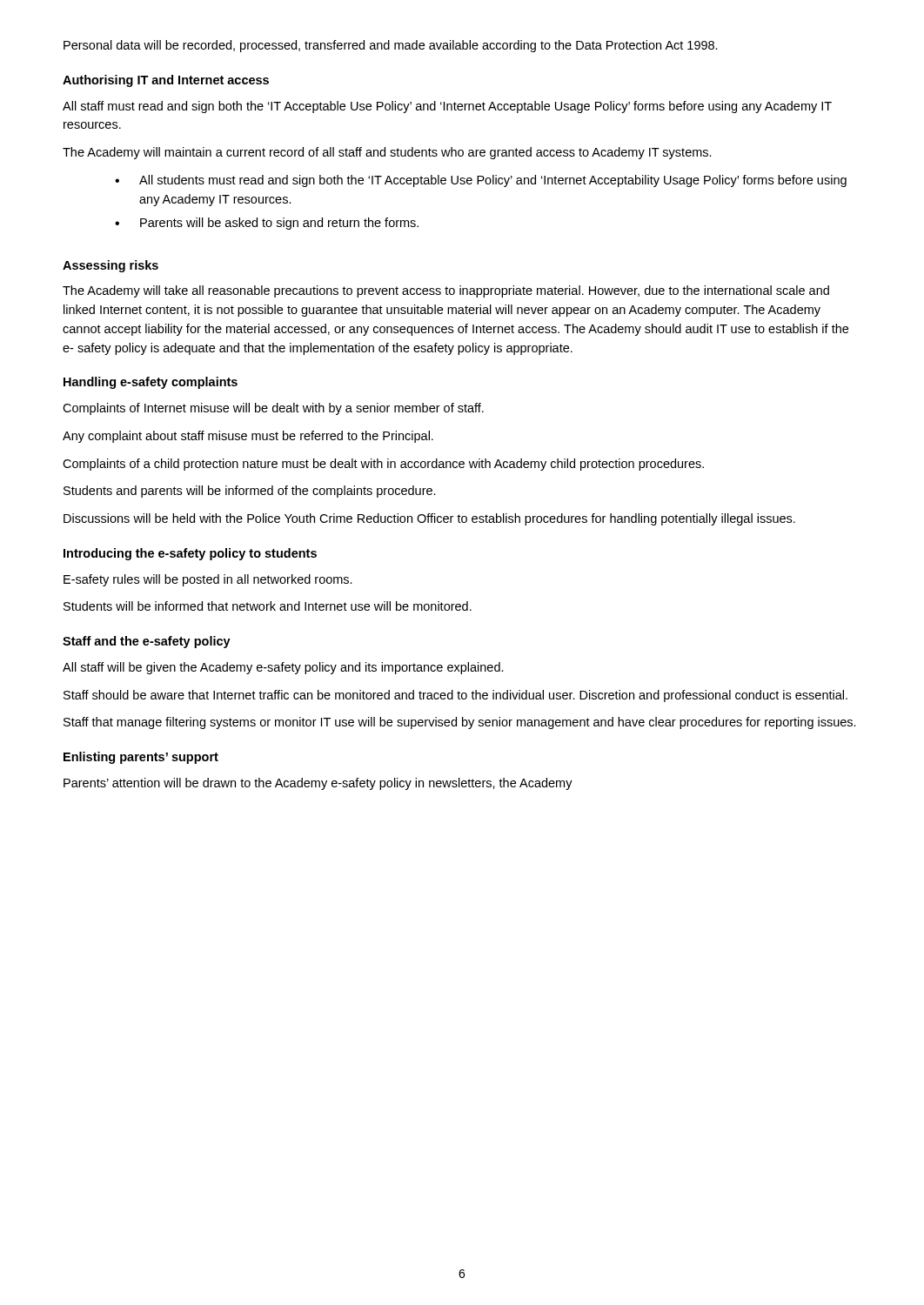The image size is (924, 1305).
Task: Select the text block containing "Parents’ attention will be drawn to"
Action: coord(317,783)
